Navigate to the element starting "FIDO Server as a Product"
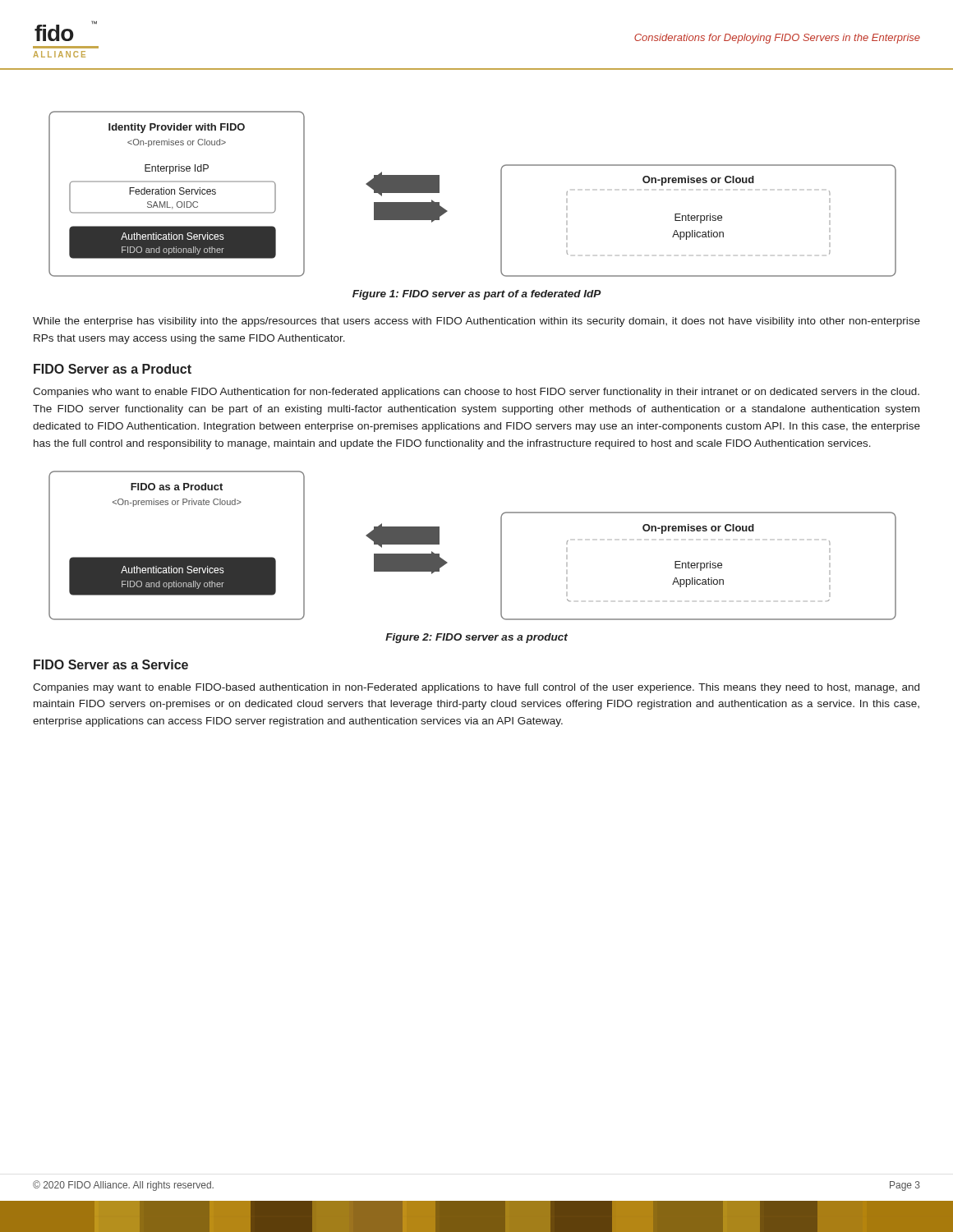953x1232 pixels. (x=112, y=369)
